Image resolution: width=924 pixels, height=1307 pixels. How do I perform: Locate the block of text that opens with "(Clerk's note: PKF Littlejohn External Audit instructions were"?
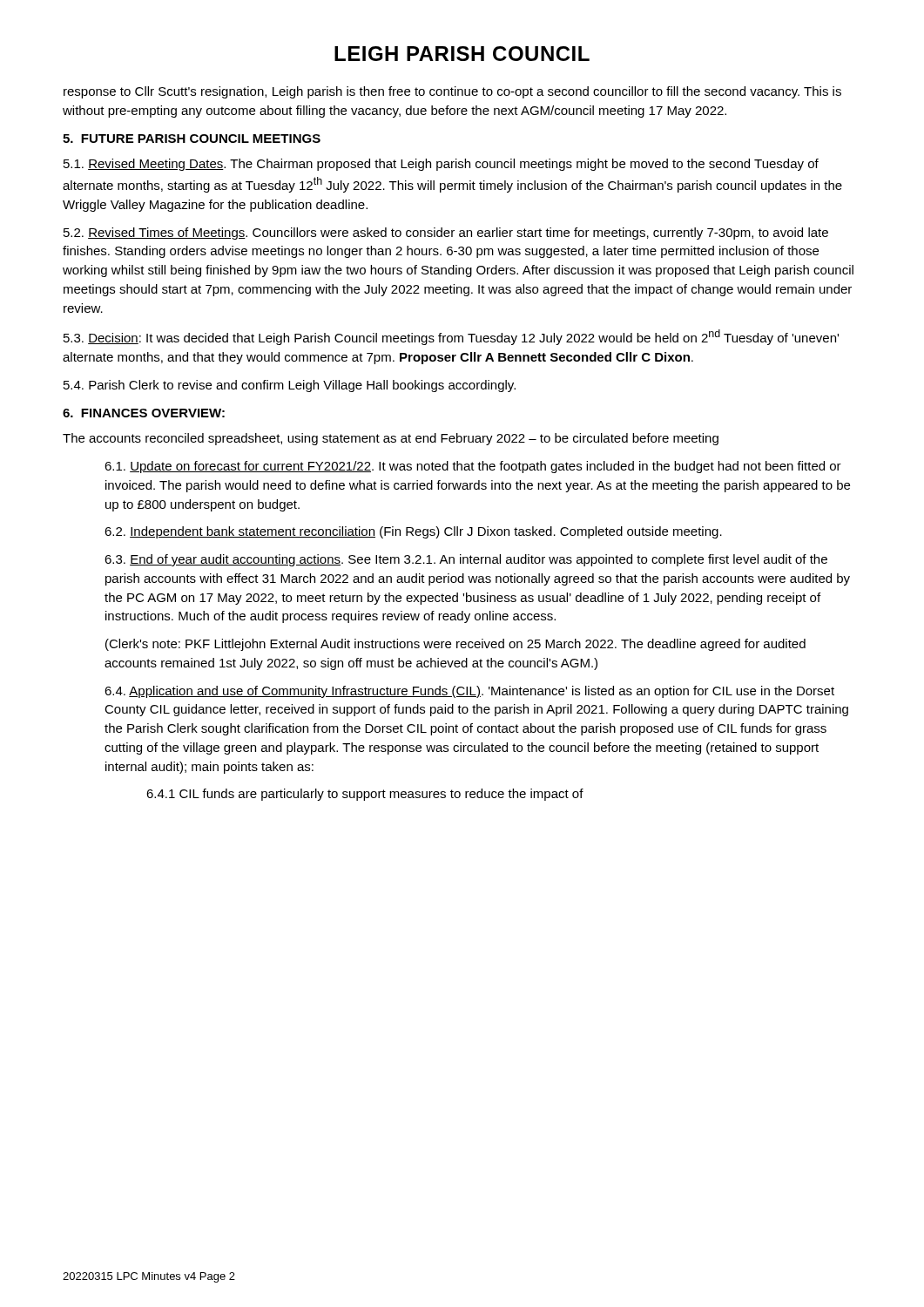point(483,653)
